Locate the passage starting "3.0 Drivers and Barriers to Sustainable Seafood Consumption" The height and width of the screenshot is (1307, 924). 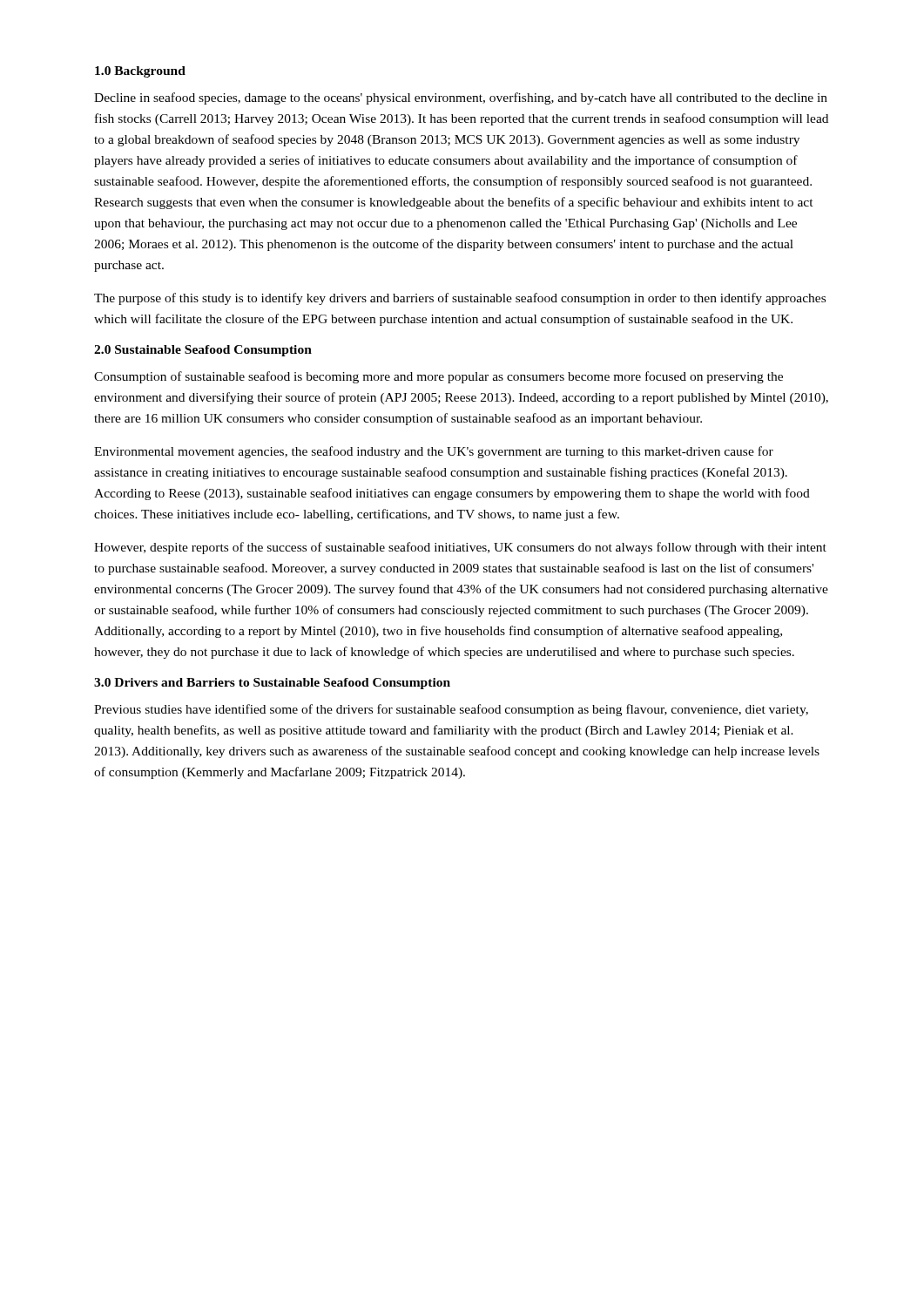272,682
